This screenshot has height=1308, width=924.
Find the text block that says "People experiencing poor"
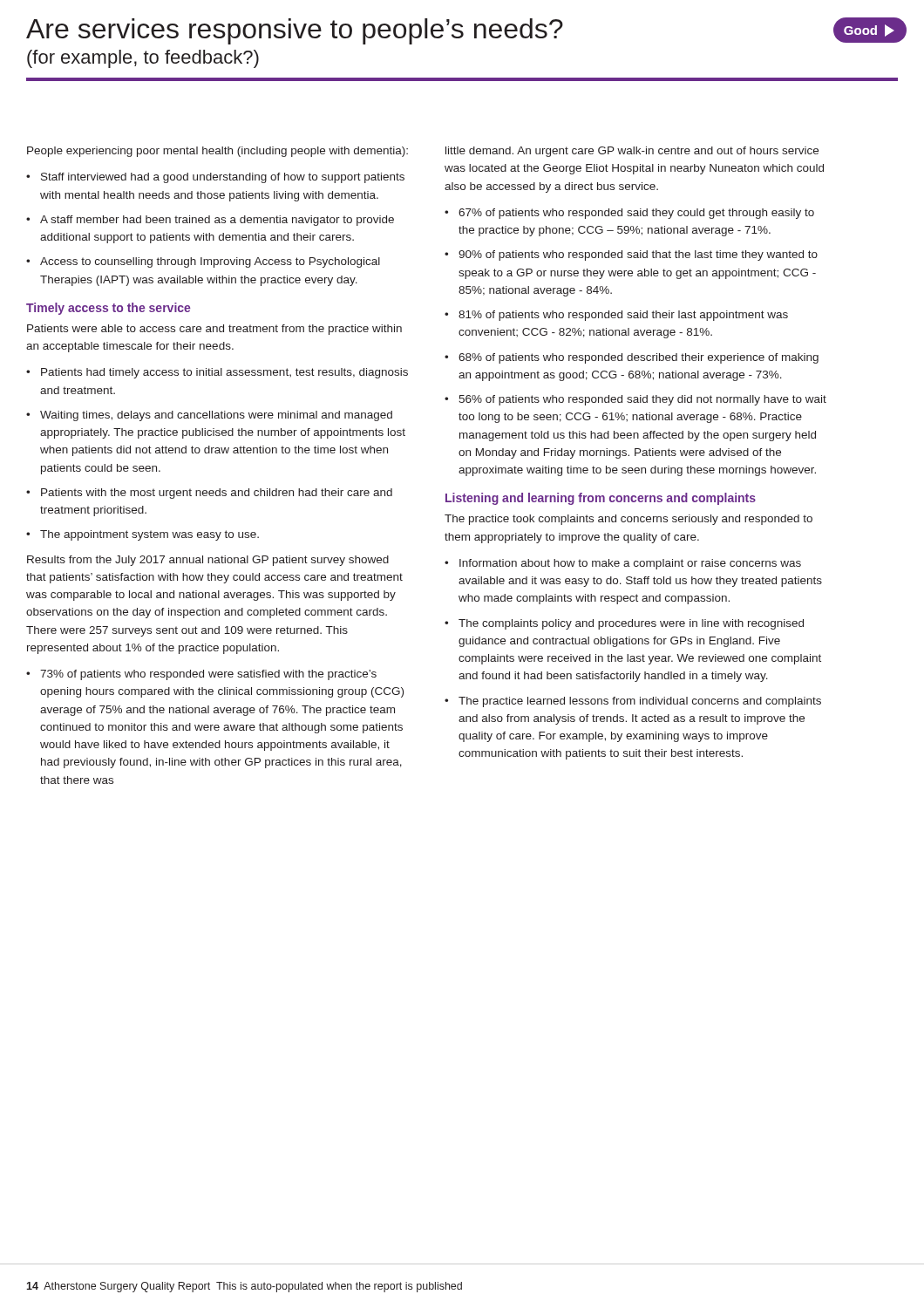coord(218,150)
